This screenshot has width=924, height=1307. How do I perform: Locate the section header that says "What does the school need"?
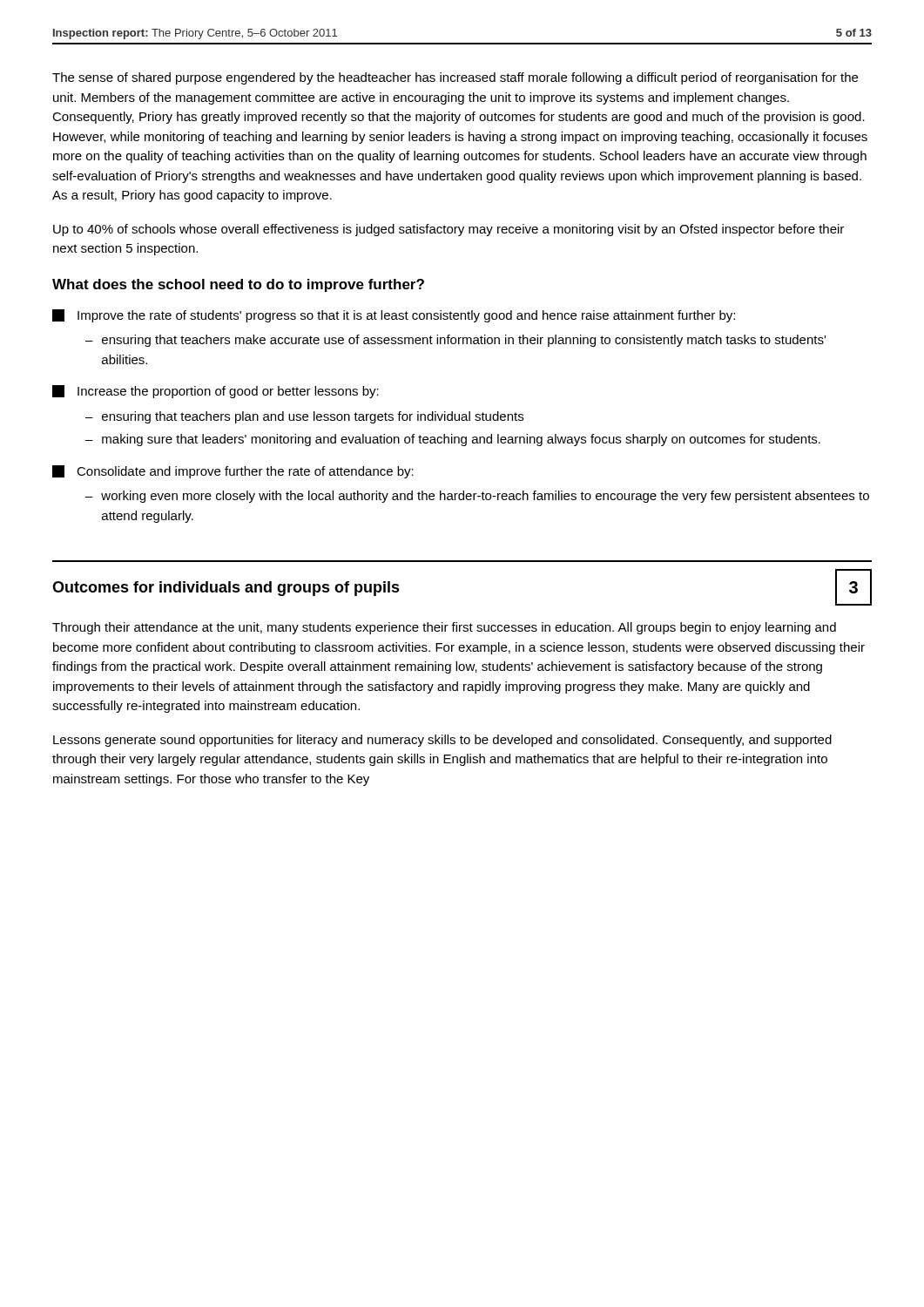click(x=239, y=284)
